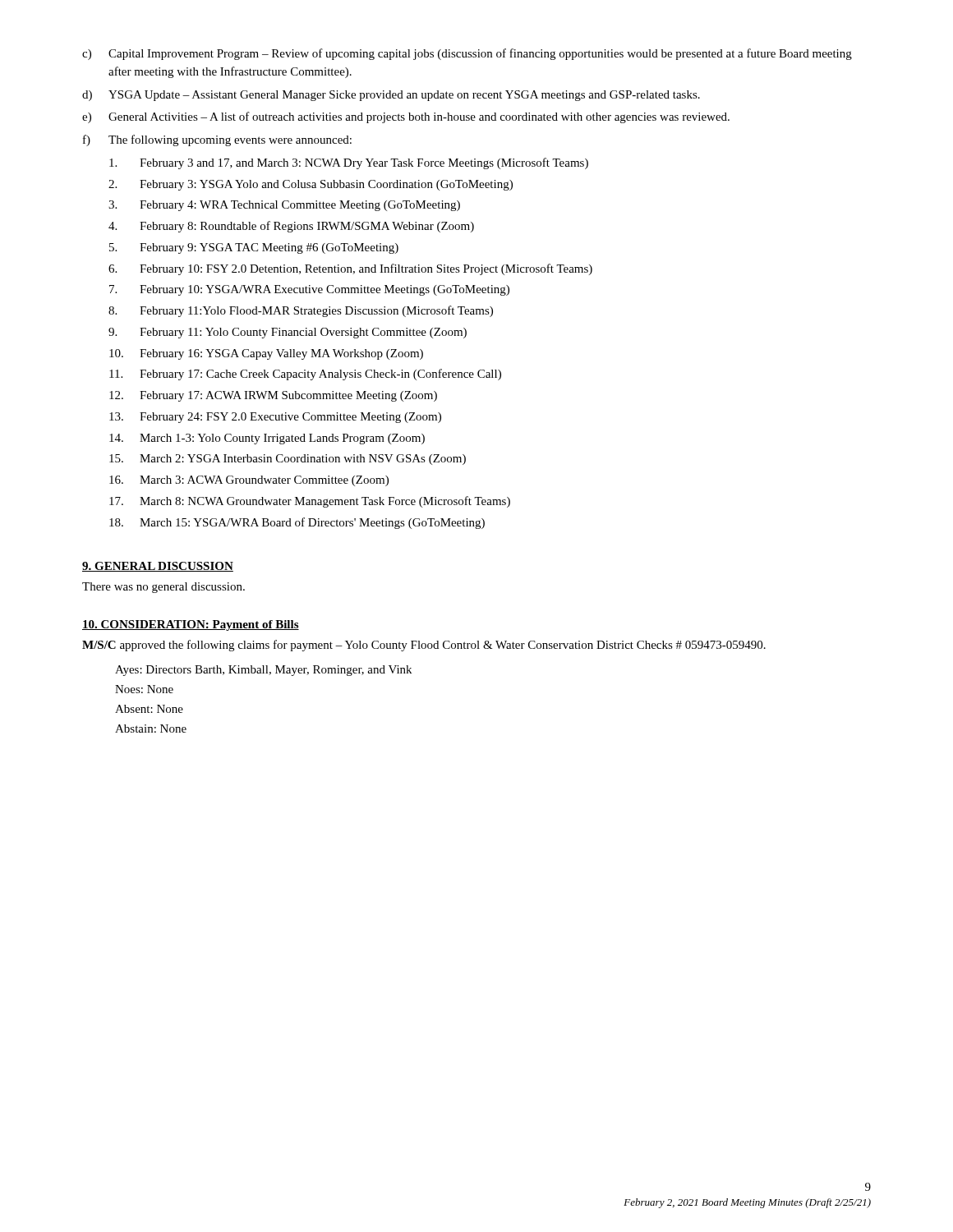953x1232 pixels.
Task: Find the block on this page that starts "d) YSGA Update – Assistant General"
Action: [476, 95]
